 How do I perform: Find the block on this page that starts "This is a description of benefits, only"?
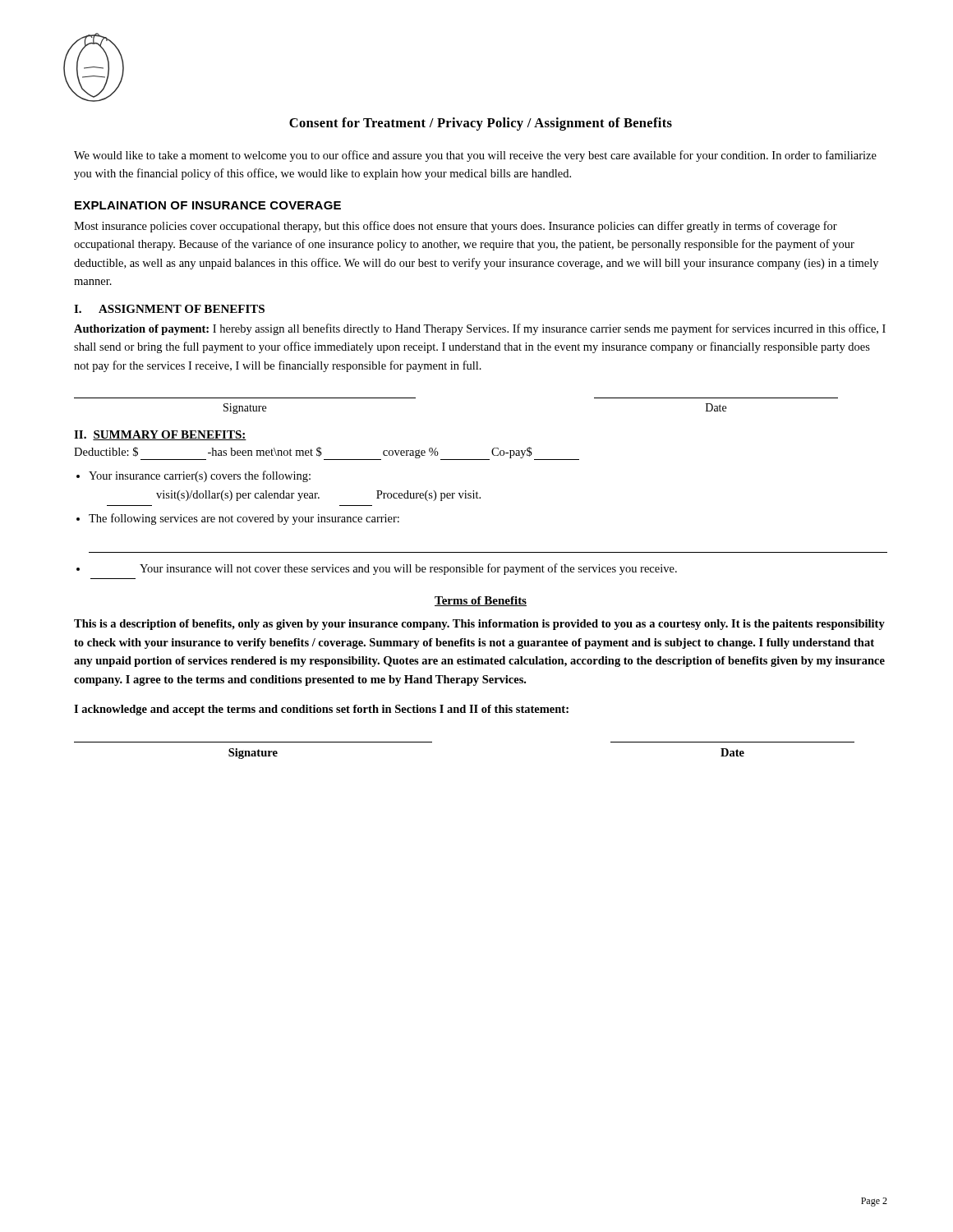(x=479, y=651)
